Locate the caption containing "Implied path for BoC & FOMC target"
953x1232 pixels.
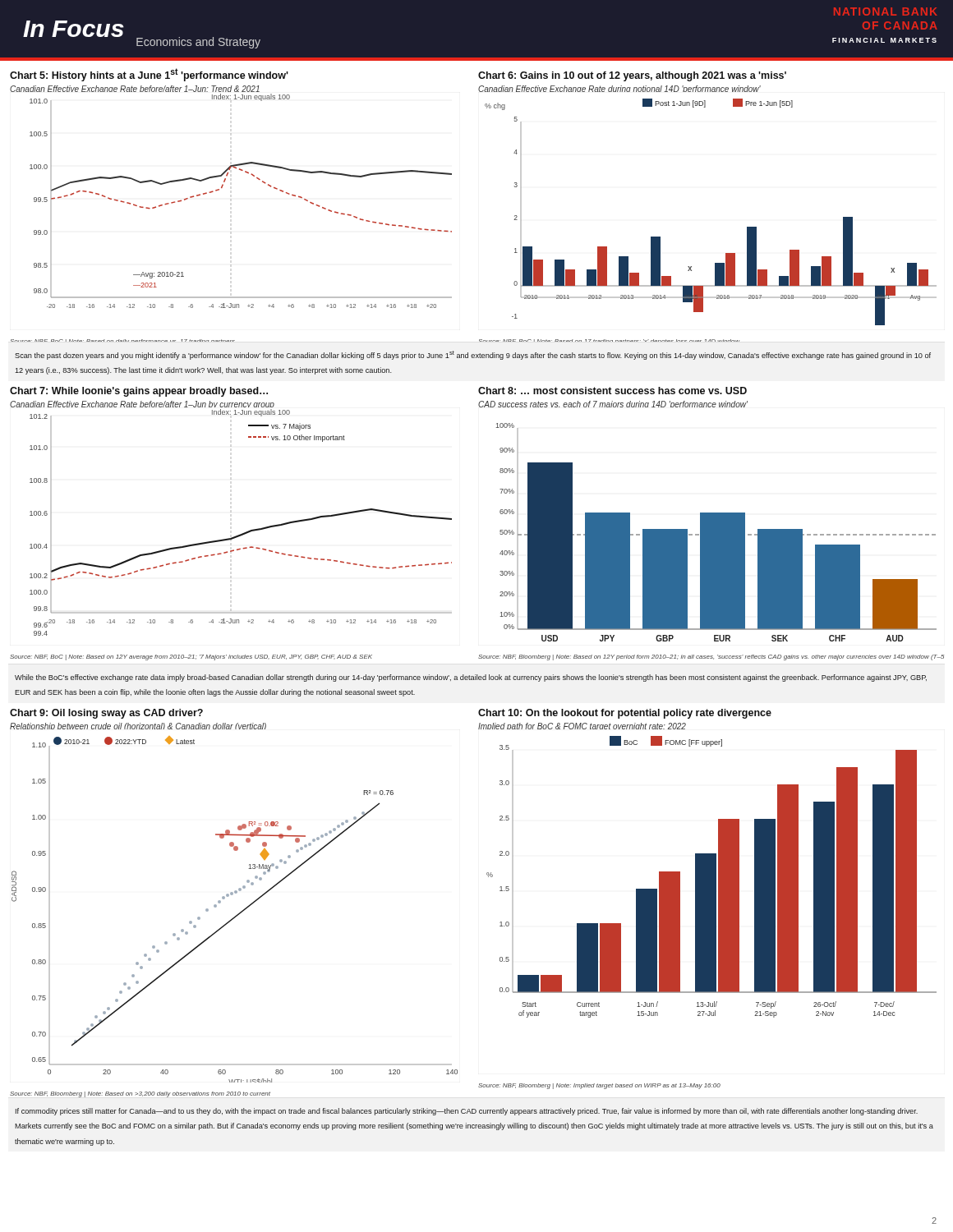point(582,726)
